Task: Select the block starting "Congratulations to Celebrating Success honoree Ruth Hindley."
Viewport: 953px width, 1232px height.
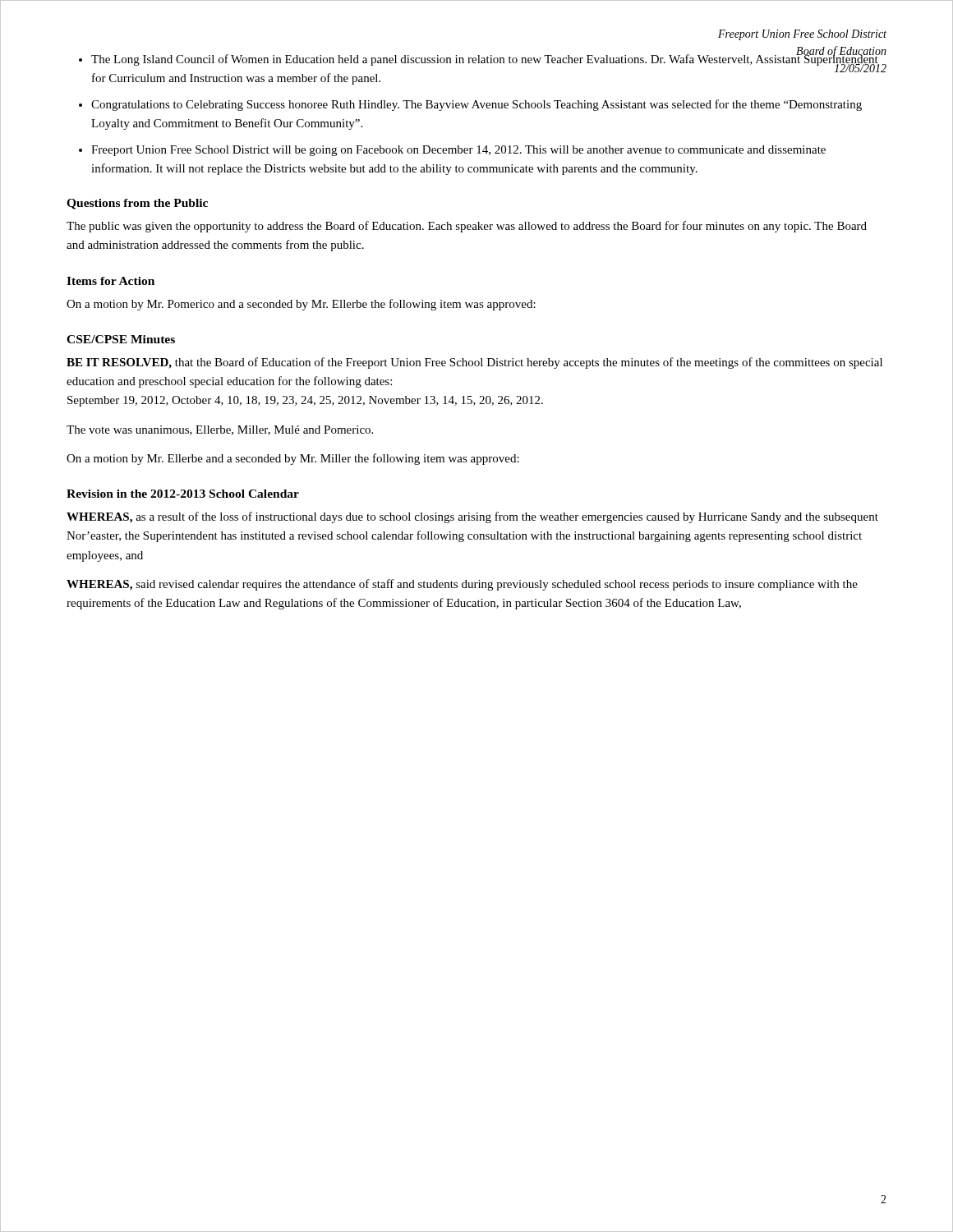Action: coord(477,114)
